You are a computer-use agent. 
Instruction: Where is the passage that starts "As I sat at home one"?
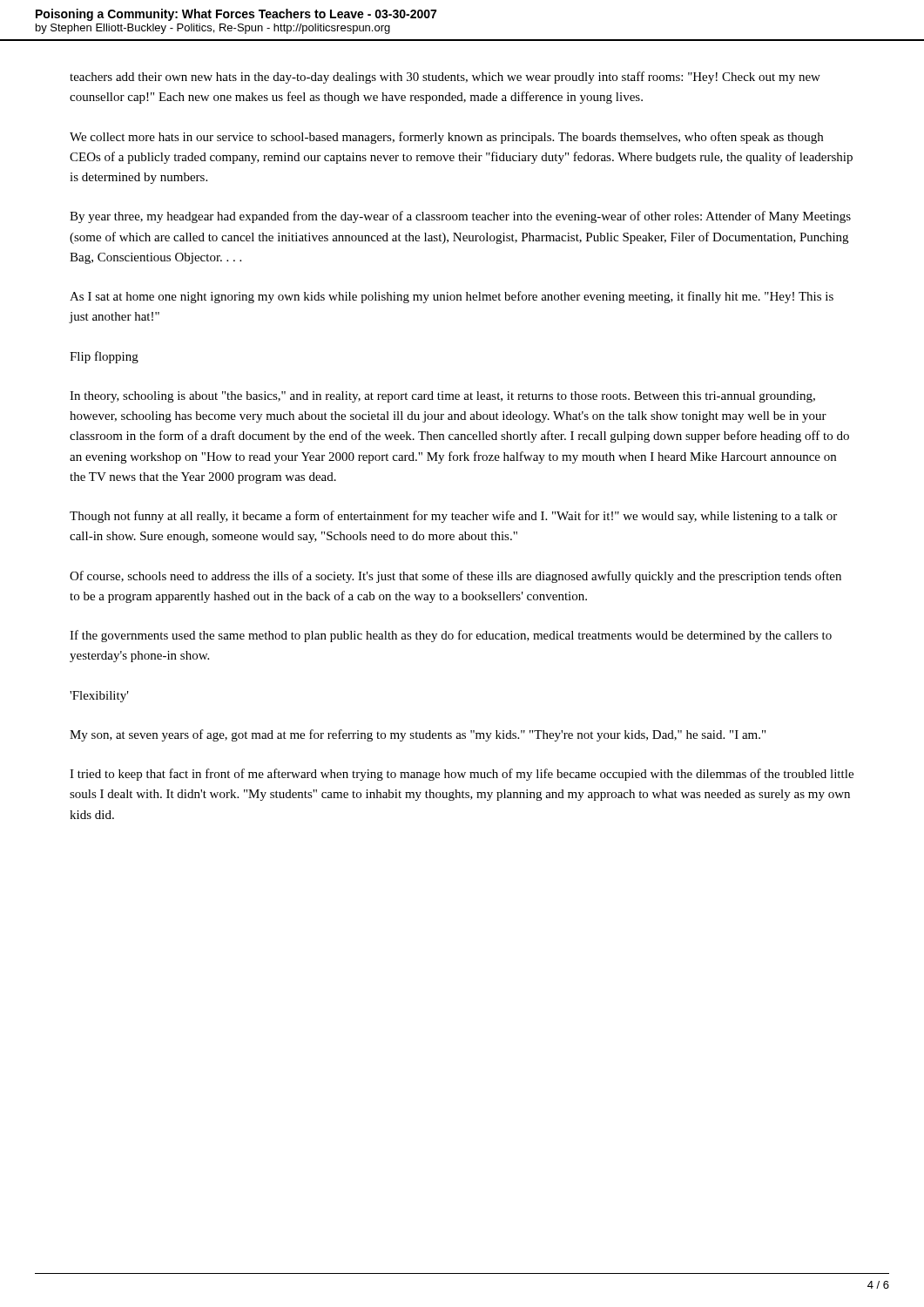click(x=452, y=306)
